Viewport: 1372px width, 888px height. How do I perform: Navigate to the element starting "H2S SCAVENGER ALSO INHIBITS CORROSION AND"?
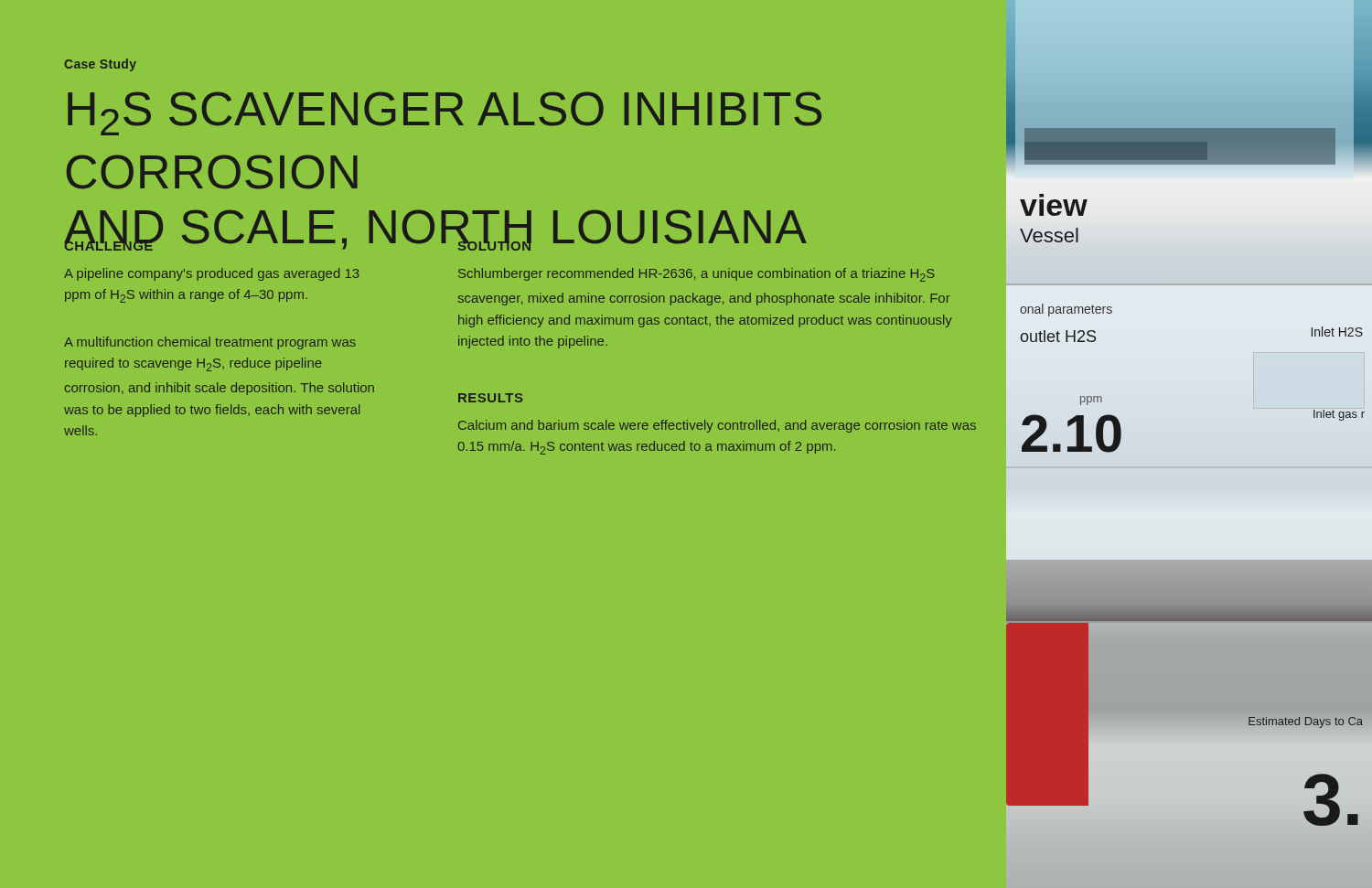[445, 113]
